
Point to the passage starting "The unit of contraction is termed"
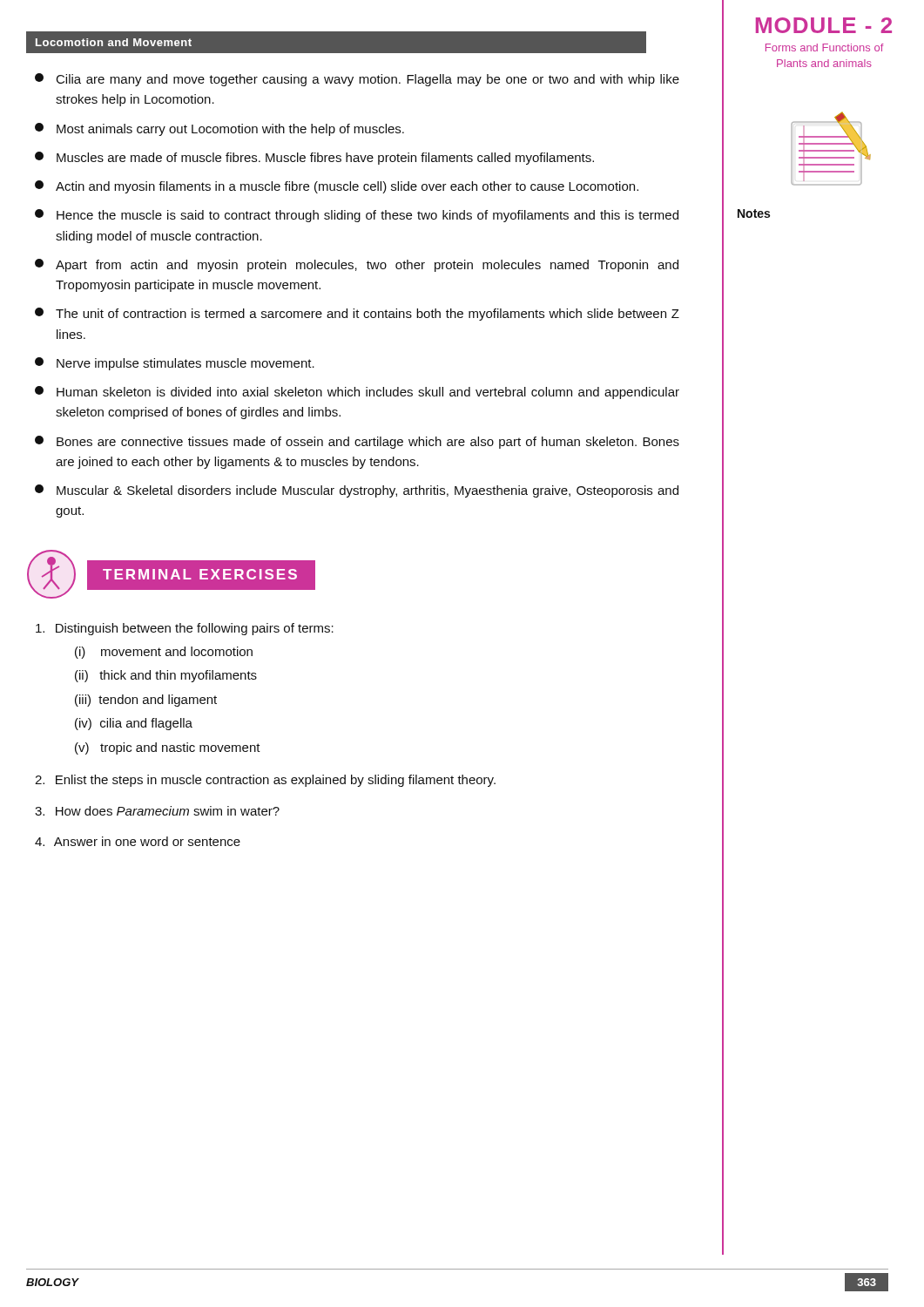coord(357,324)
